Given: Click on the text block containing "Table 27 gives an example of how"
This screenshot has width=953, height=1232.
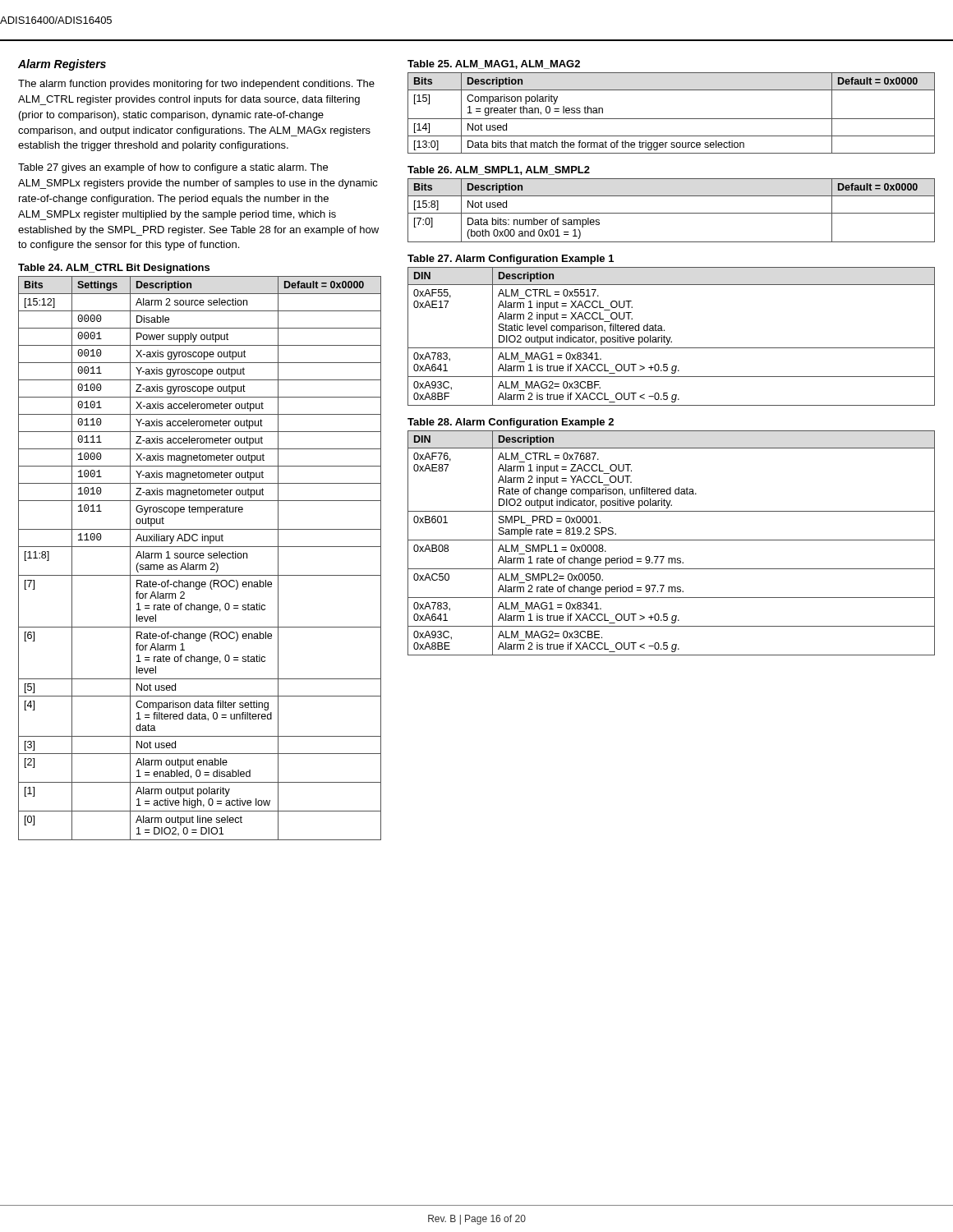Looking at the screenshot, I should tap(200, 207).
